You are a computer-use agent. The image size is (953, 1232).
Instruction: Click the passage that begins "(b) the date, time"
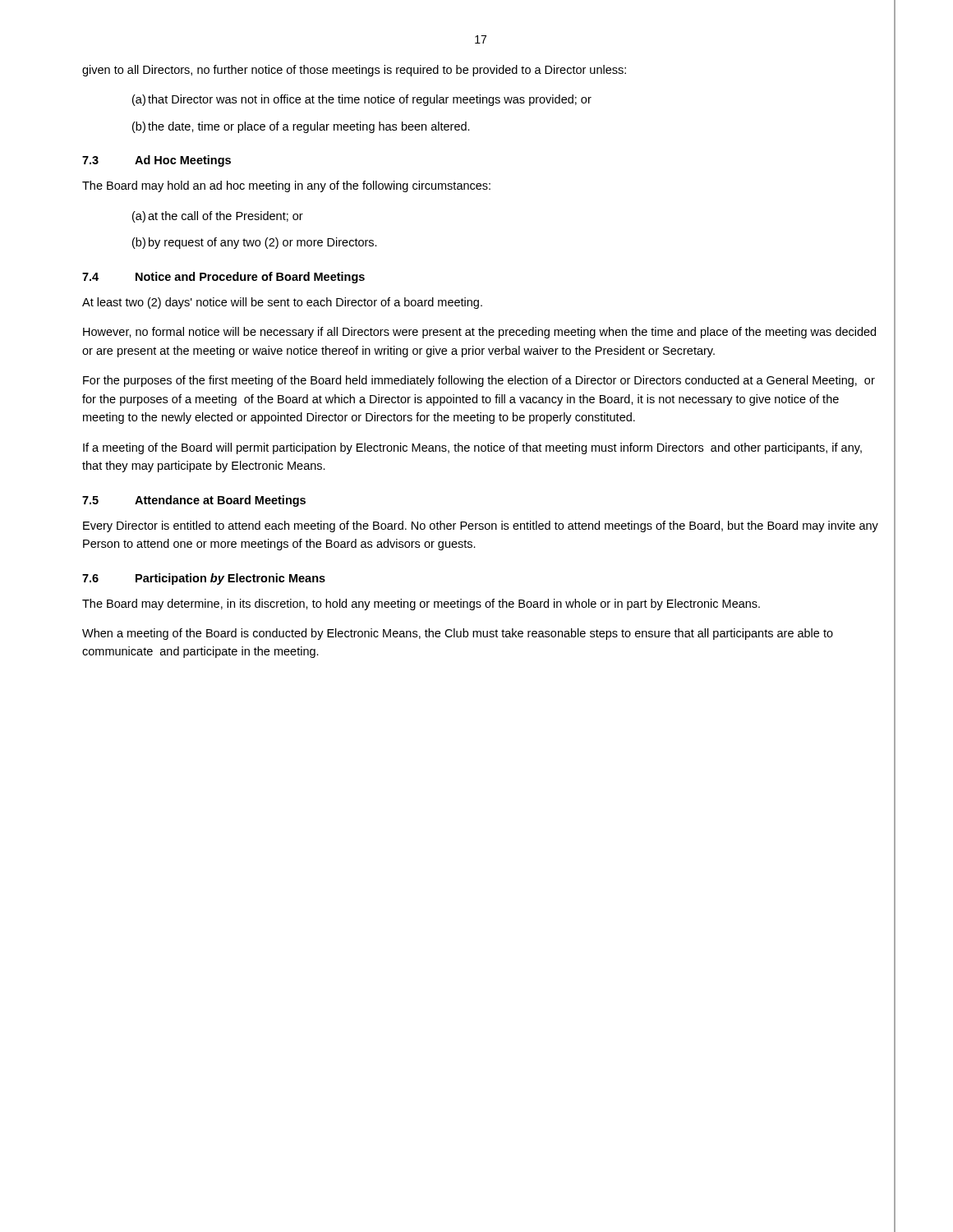[301, 127]
